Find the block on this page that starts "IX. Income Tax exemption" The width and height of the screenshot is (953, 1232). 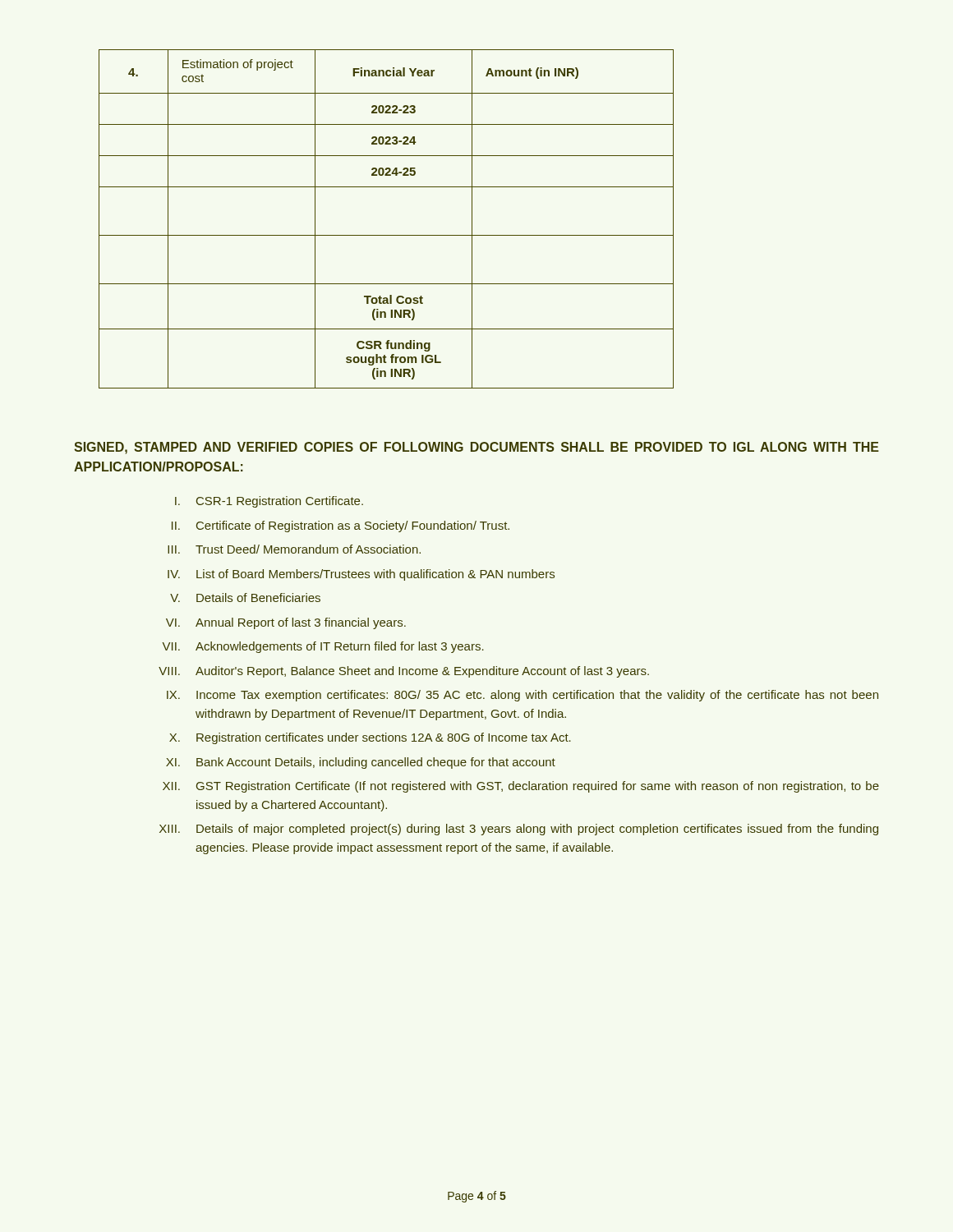501,704
